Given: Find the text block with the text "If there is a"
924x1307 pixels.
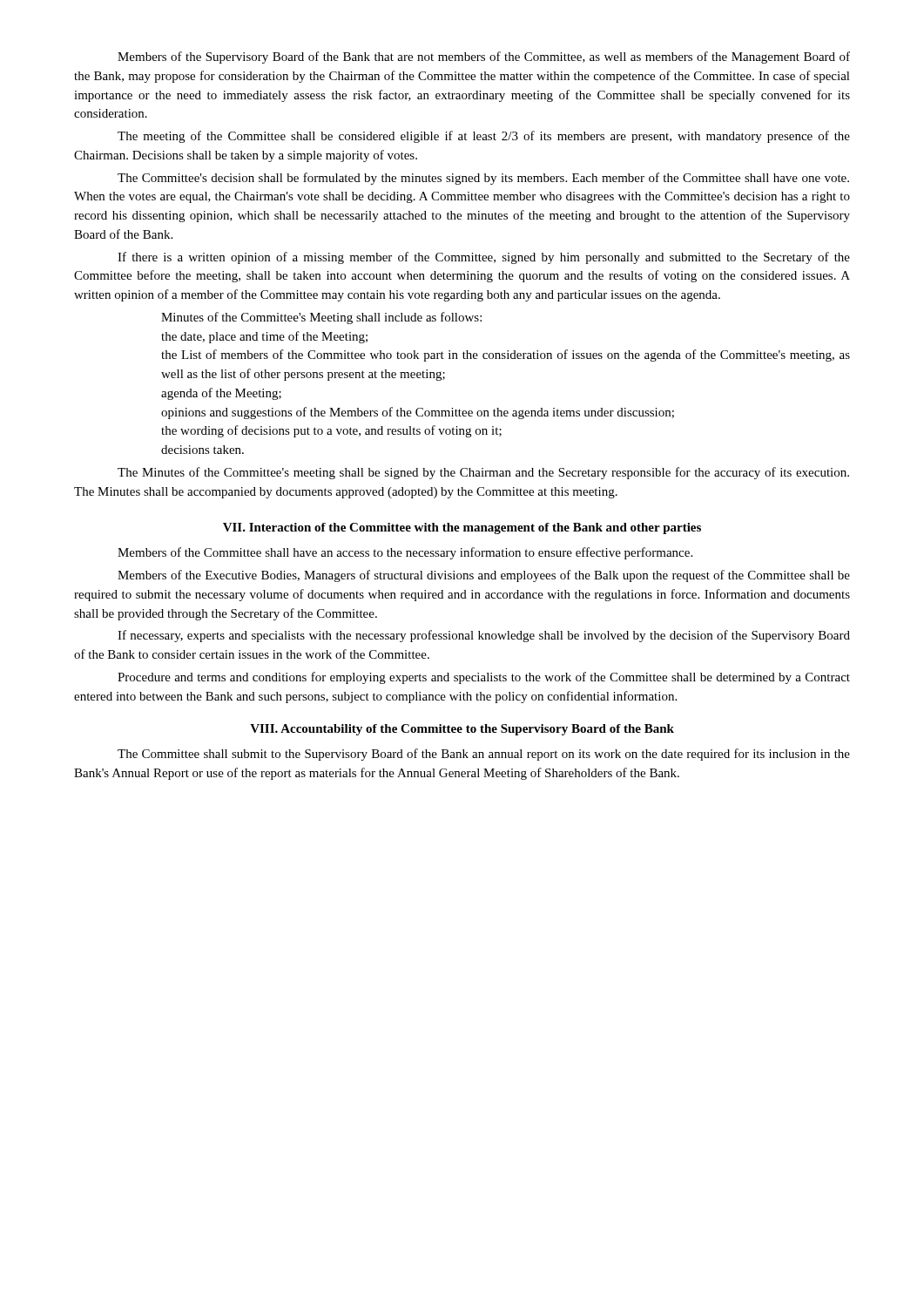Looking at the screenshot, I should [x=462, y=276].
